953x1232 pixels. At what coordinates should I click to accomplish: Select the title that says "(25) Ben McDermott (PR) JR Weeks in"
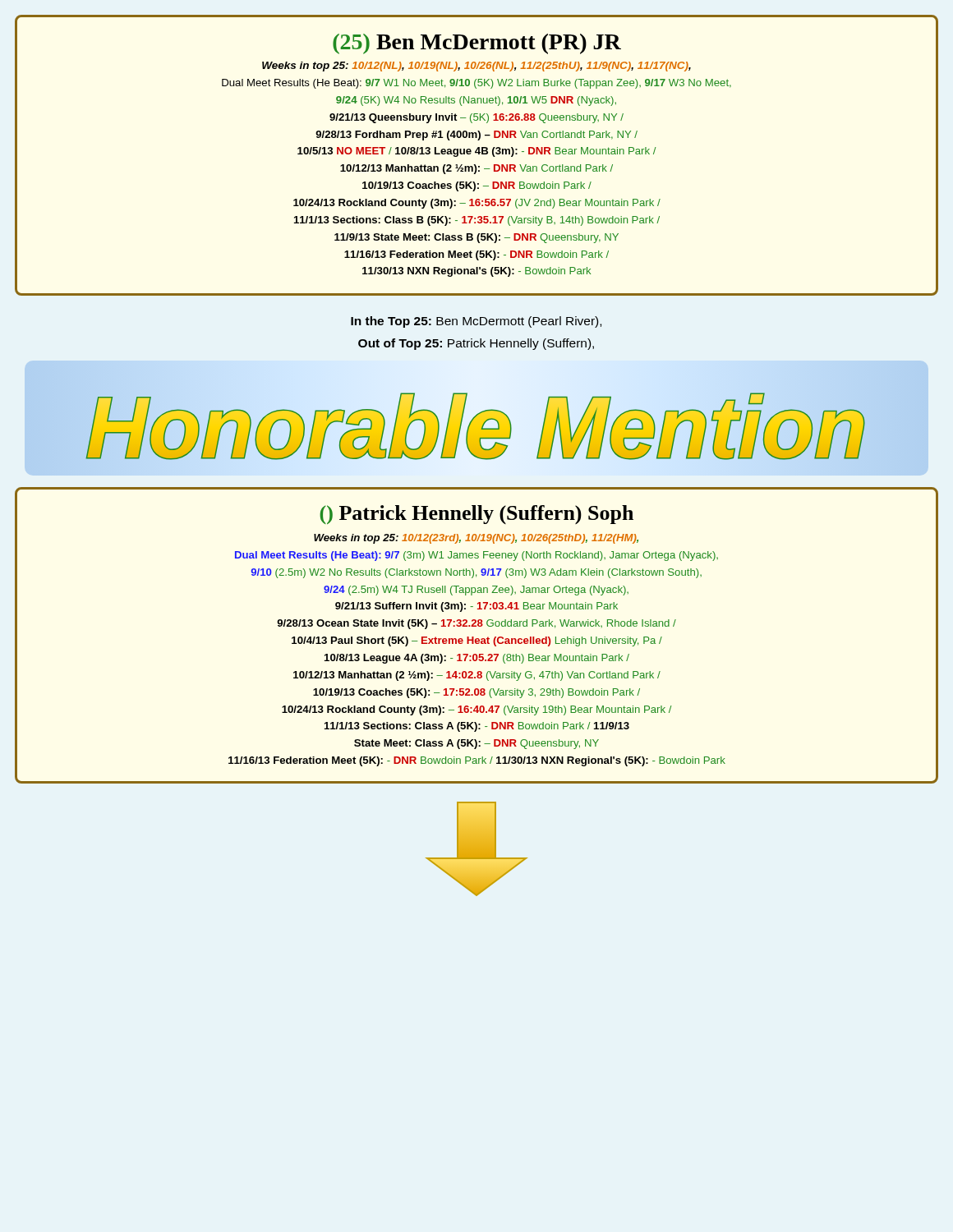pyautogui.click(x=476, y=154)
